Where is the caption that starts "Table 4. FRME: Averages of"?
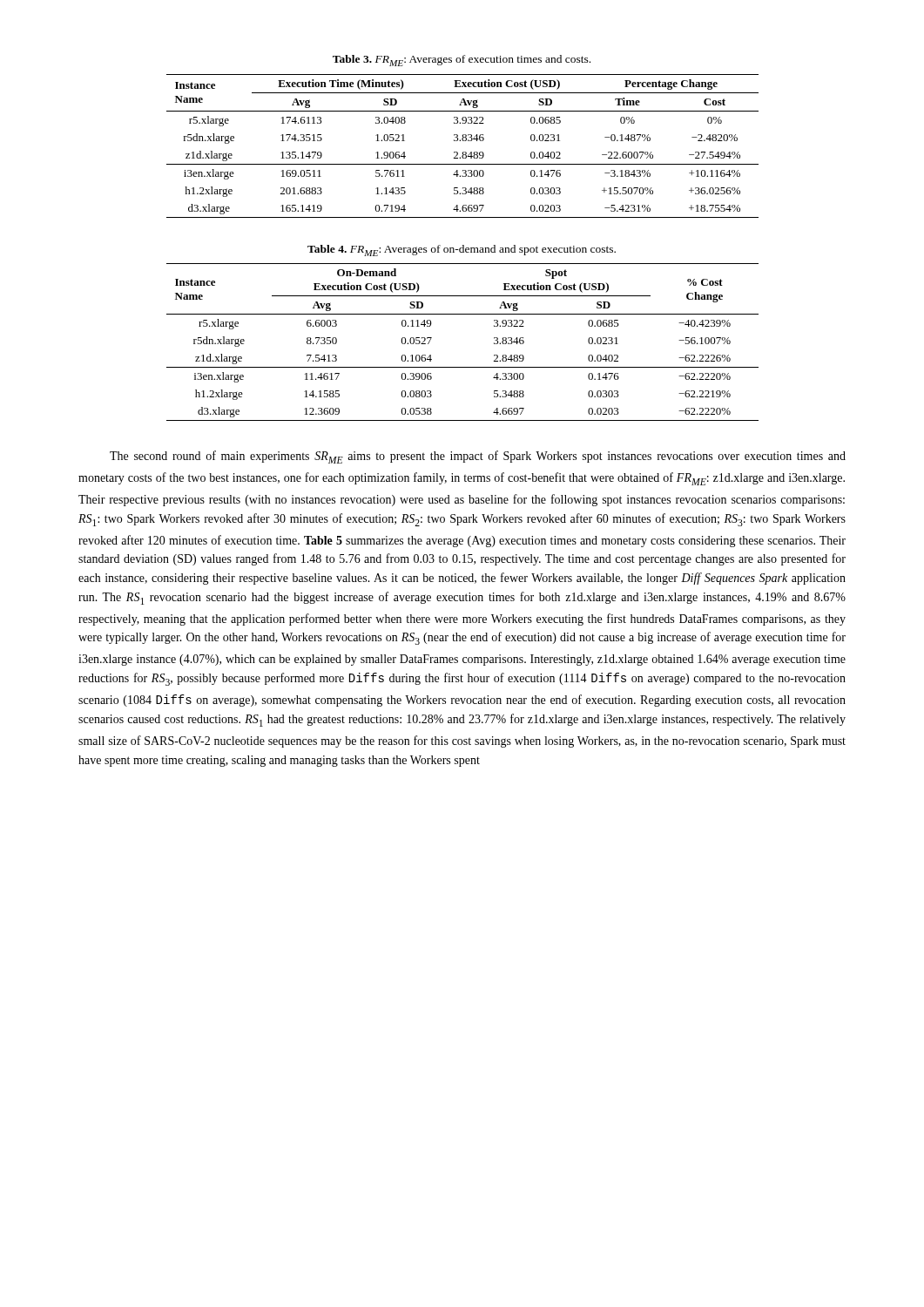Viewport: 924px width, 1307px height. [462, 250]
